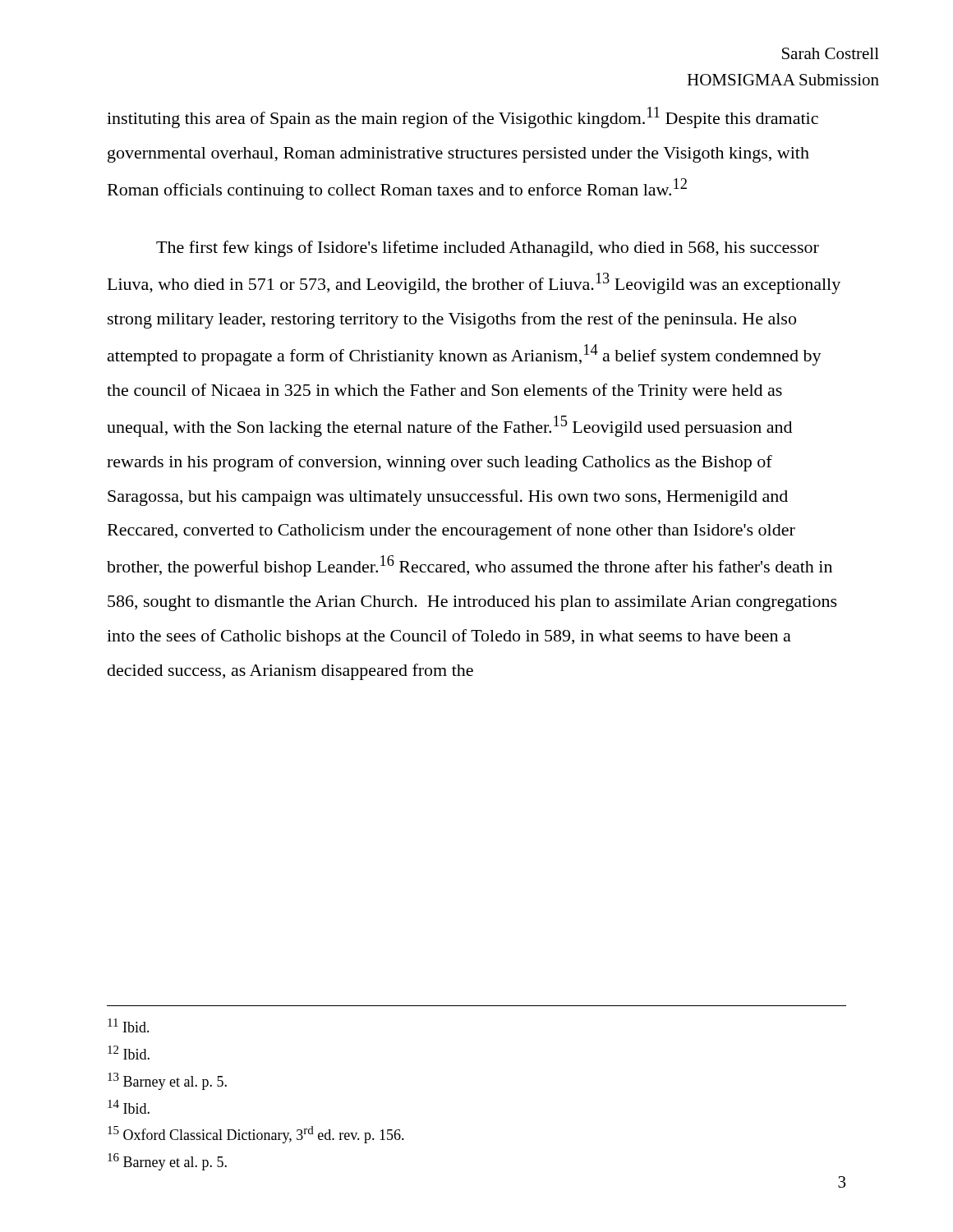Locate the text "16 Barney et al. p. 5."
This screenshot has height=1232, width=953.
pos(167,1161)
